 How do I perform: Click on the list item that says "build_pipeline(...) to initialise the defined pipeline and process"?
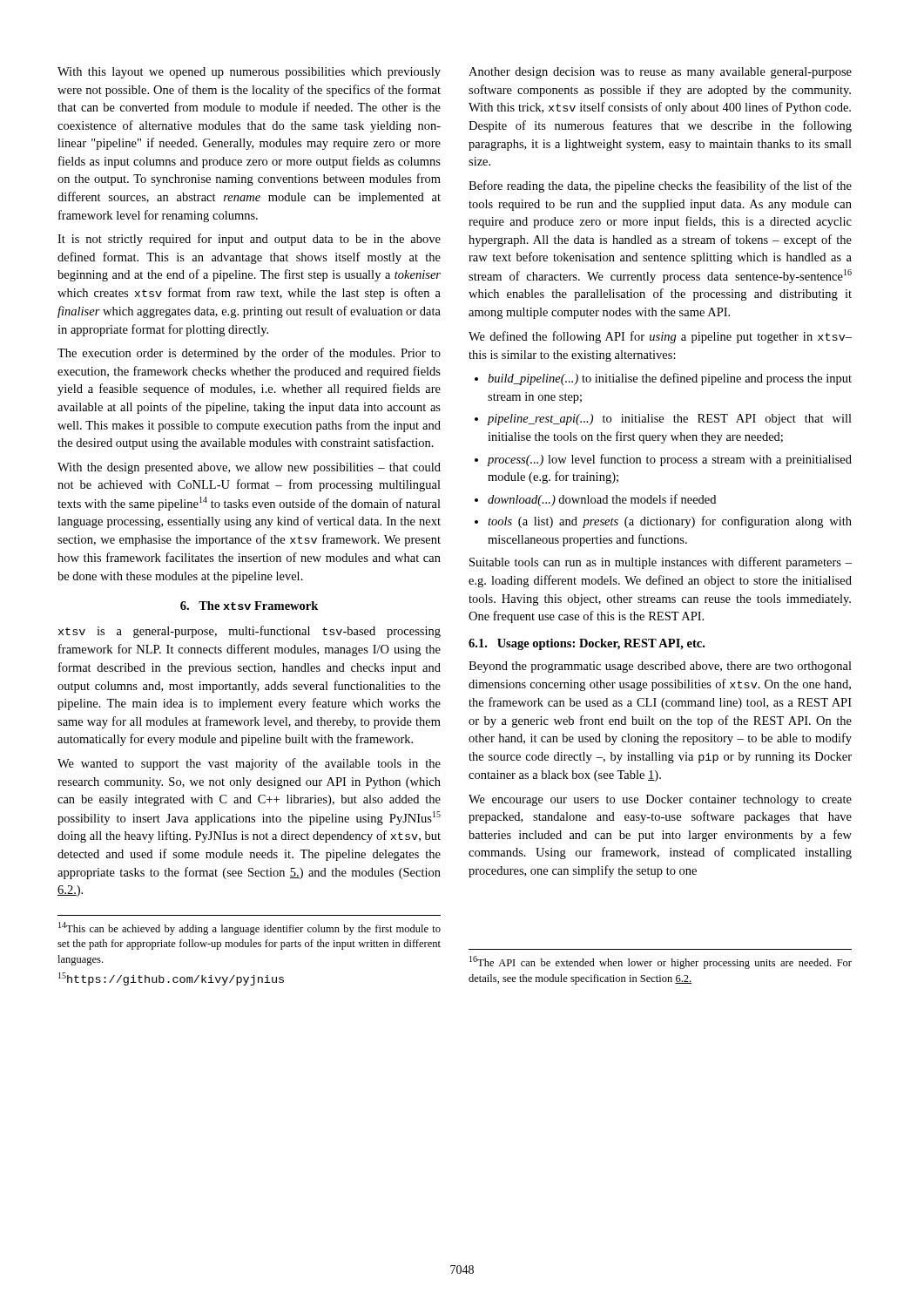click(x=670, y=387)
